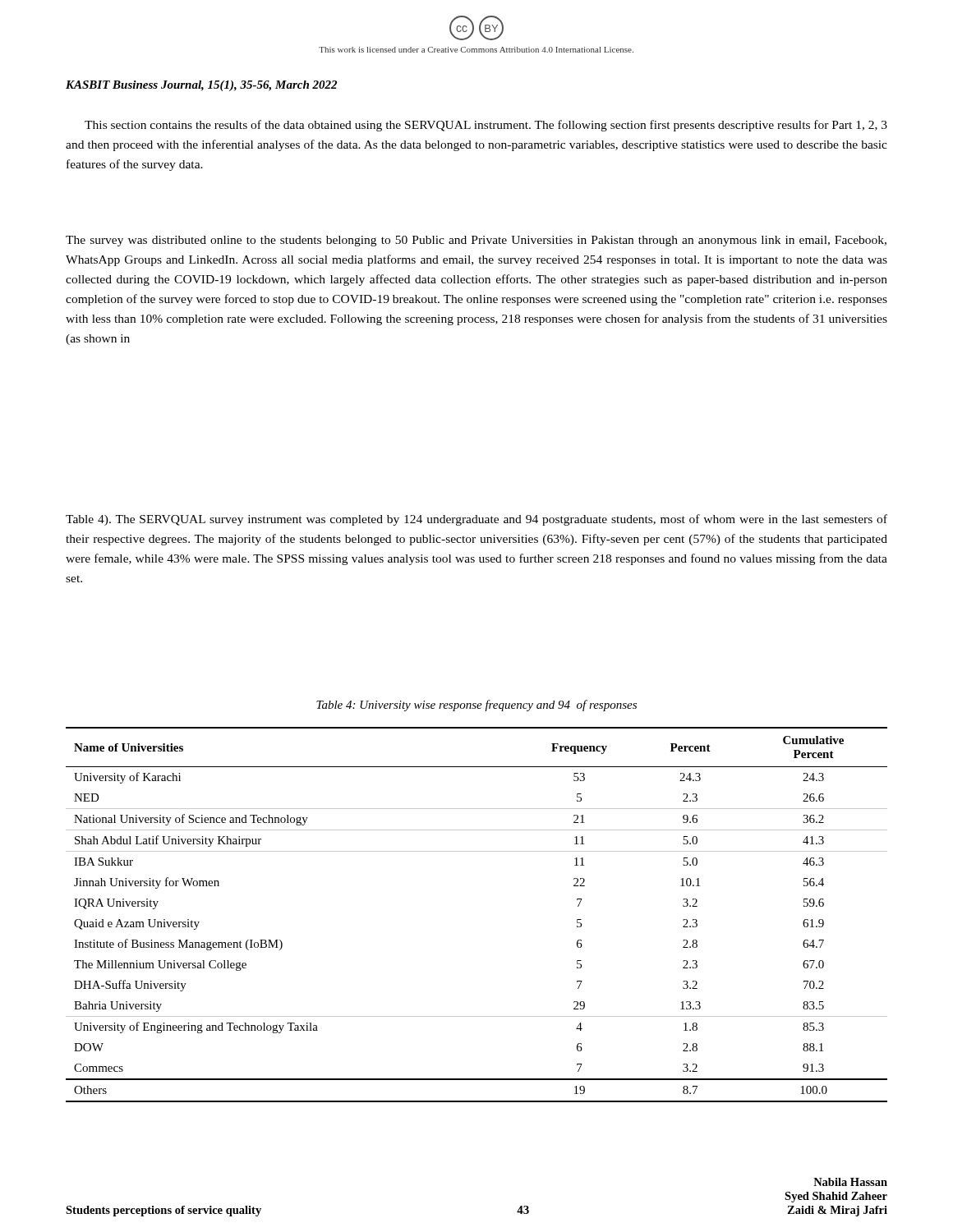The width and height of the screenshot is (953, 1232).
Task: Locate the text block that says "This section contains the"
Action: click(476, 144)
